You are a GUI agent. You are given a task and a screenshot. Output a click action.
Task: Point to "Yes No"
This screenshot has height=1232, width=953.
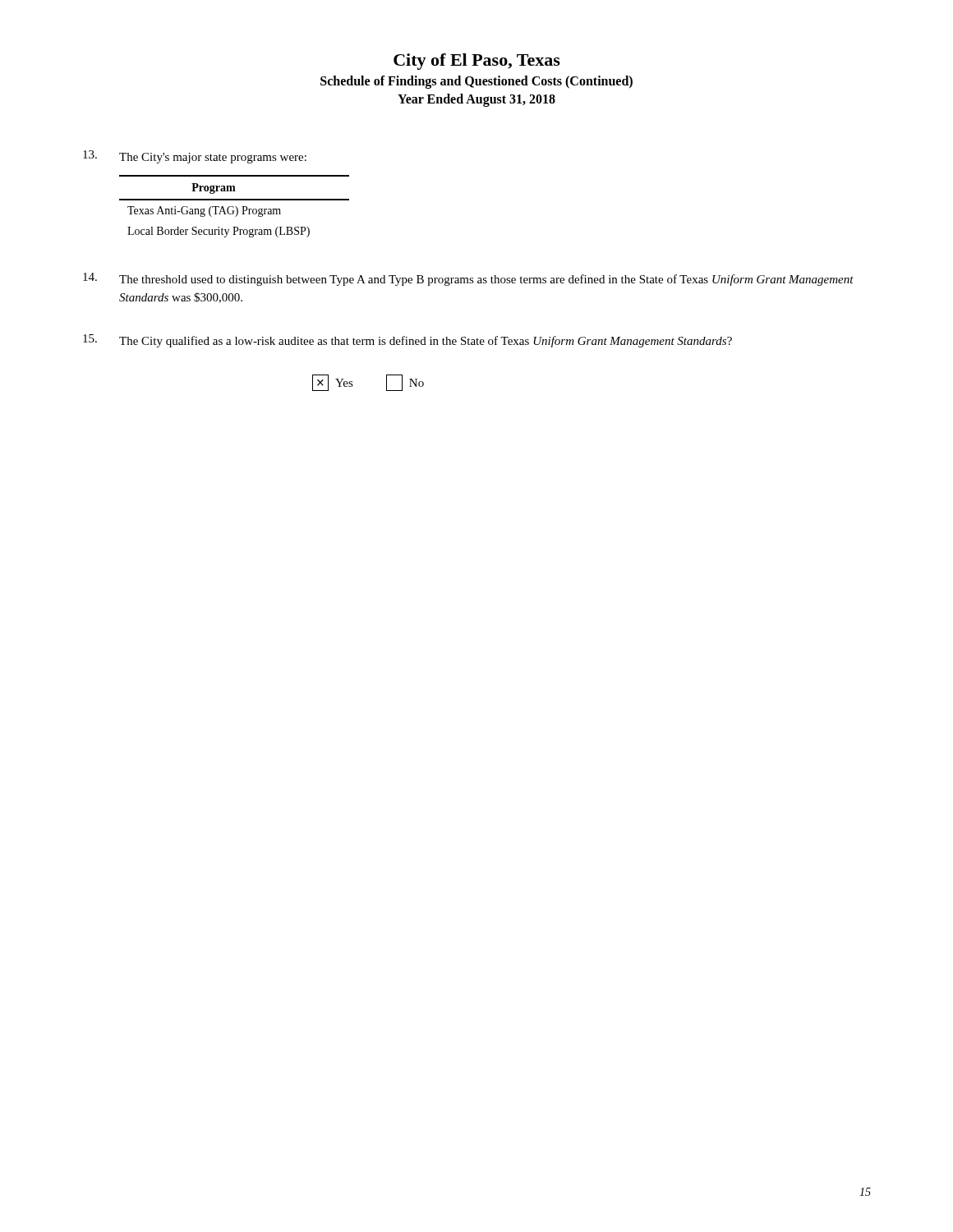tap(344, 382)
